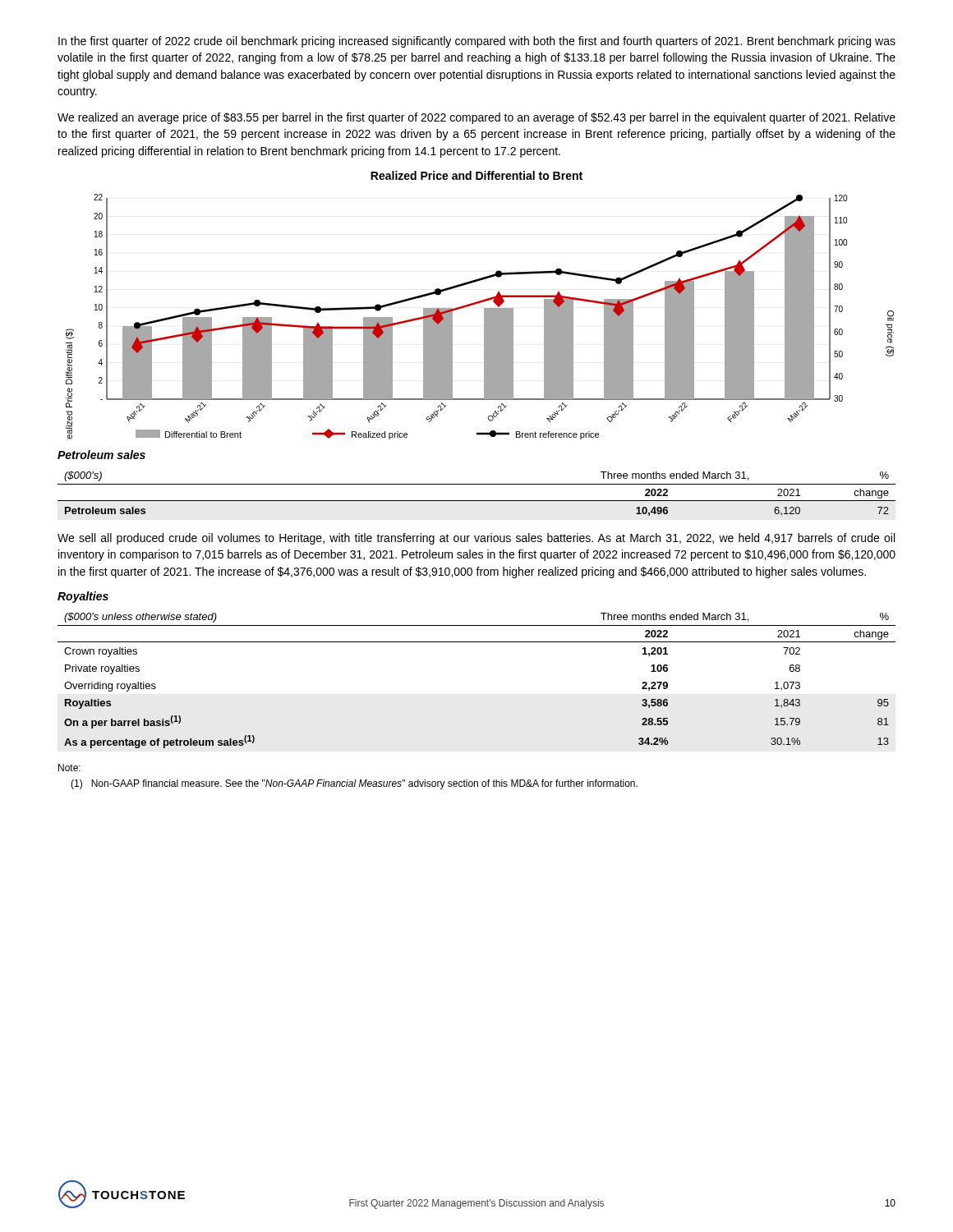
Task: Find the passage starting "We realized an average"
Action: tap(476, 134)
